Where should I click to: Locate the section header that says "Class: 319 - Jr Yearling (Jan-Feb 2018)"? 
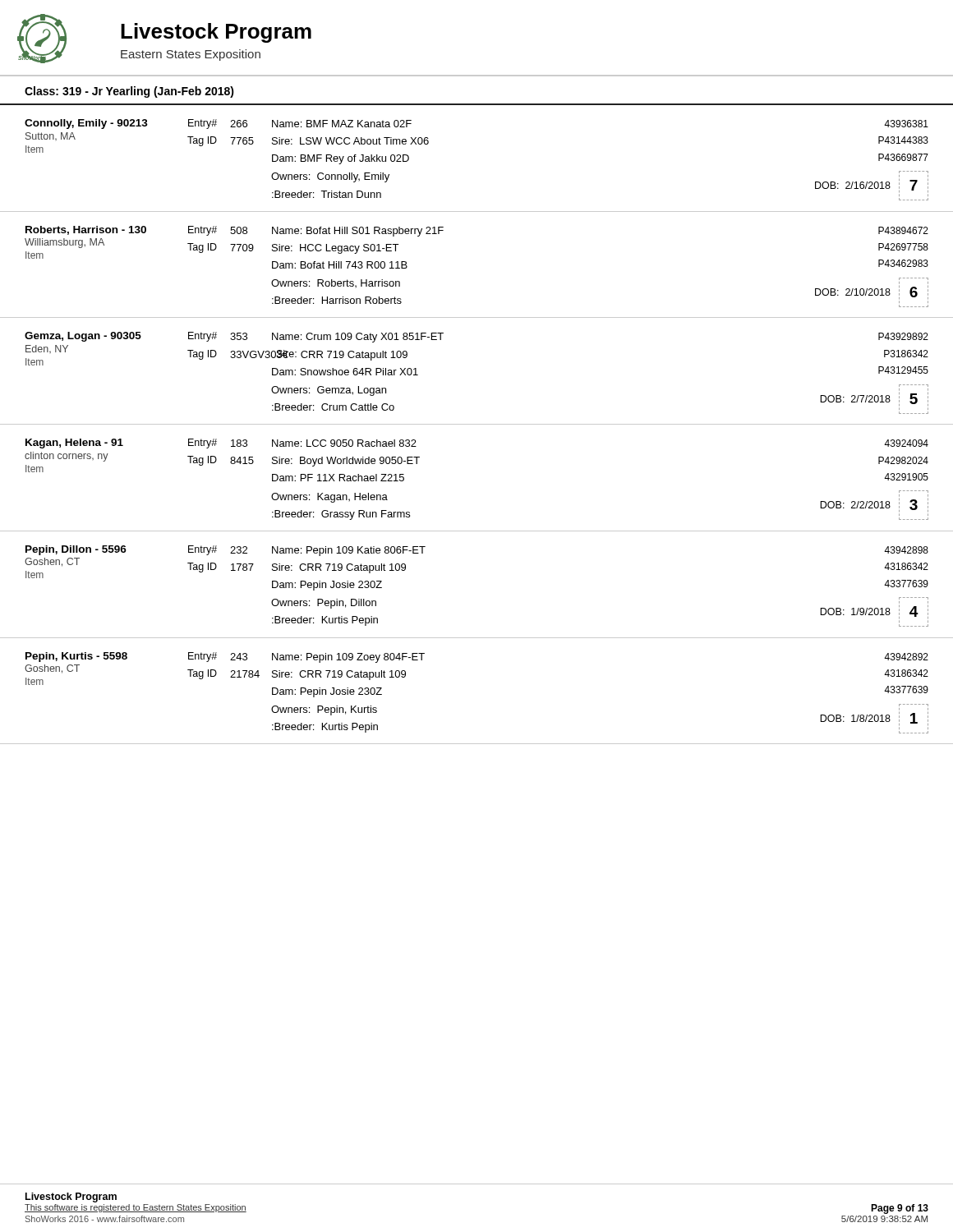[x=129, y=91]
